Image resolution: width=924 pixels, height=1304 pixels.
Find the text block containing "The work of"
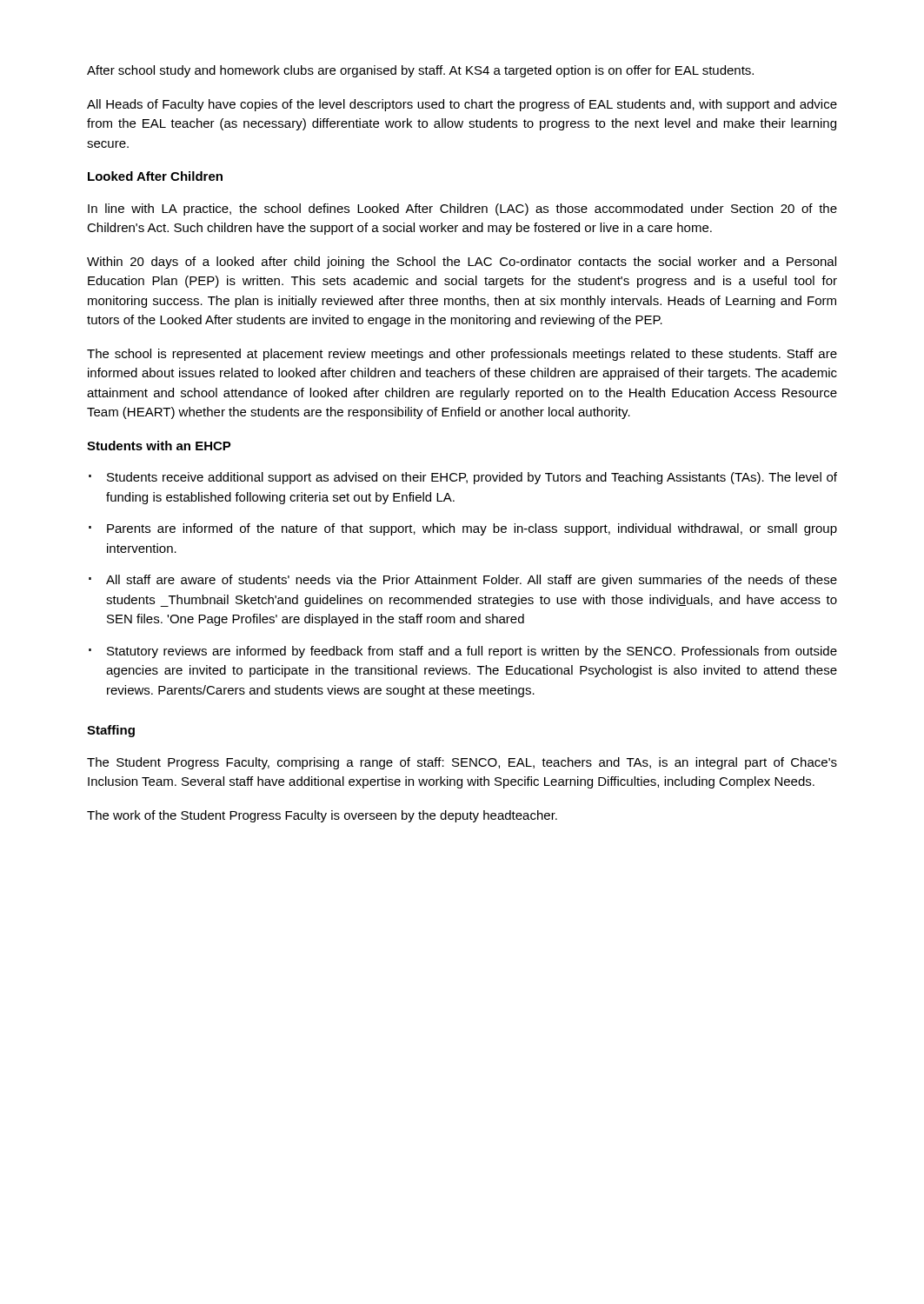click(462, 815)
